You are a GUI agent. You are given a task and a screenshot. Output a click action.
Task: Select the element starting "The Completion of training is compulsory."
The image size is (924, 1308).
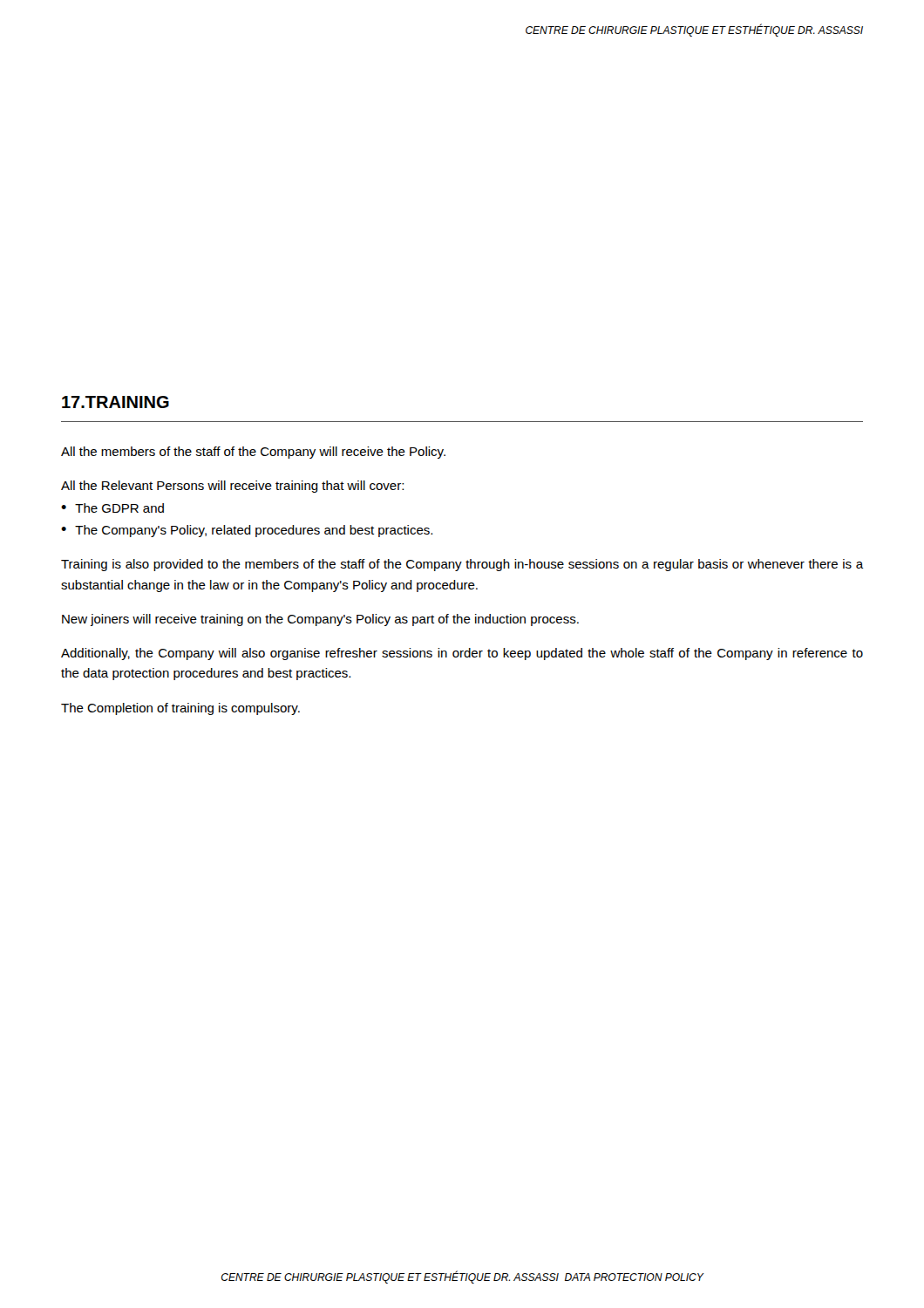tap(181, 707)
